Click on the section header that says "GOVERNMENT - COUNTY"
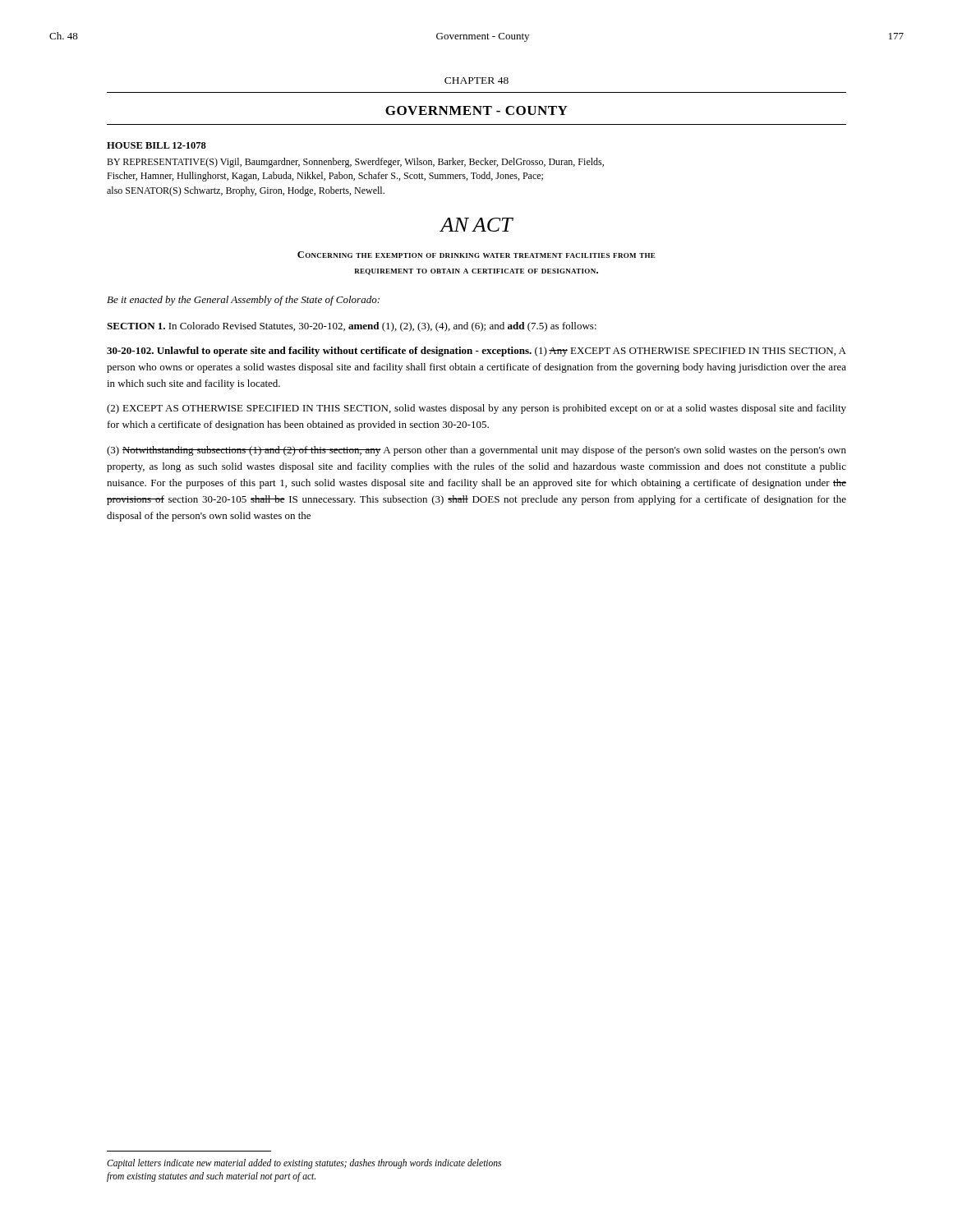Viewport: 953px width, 1232px height. (x=476, y=110)
